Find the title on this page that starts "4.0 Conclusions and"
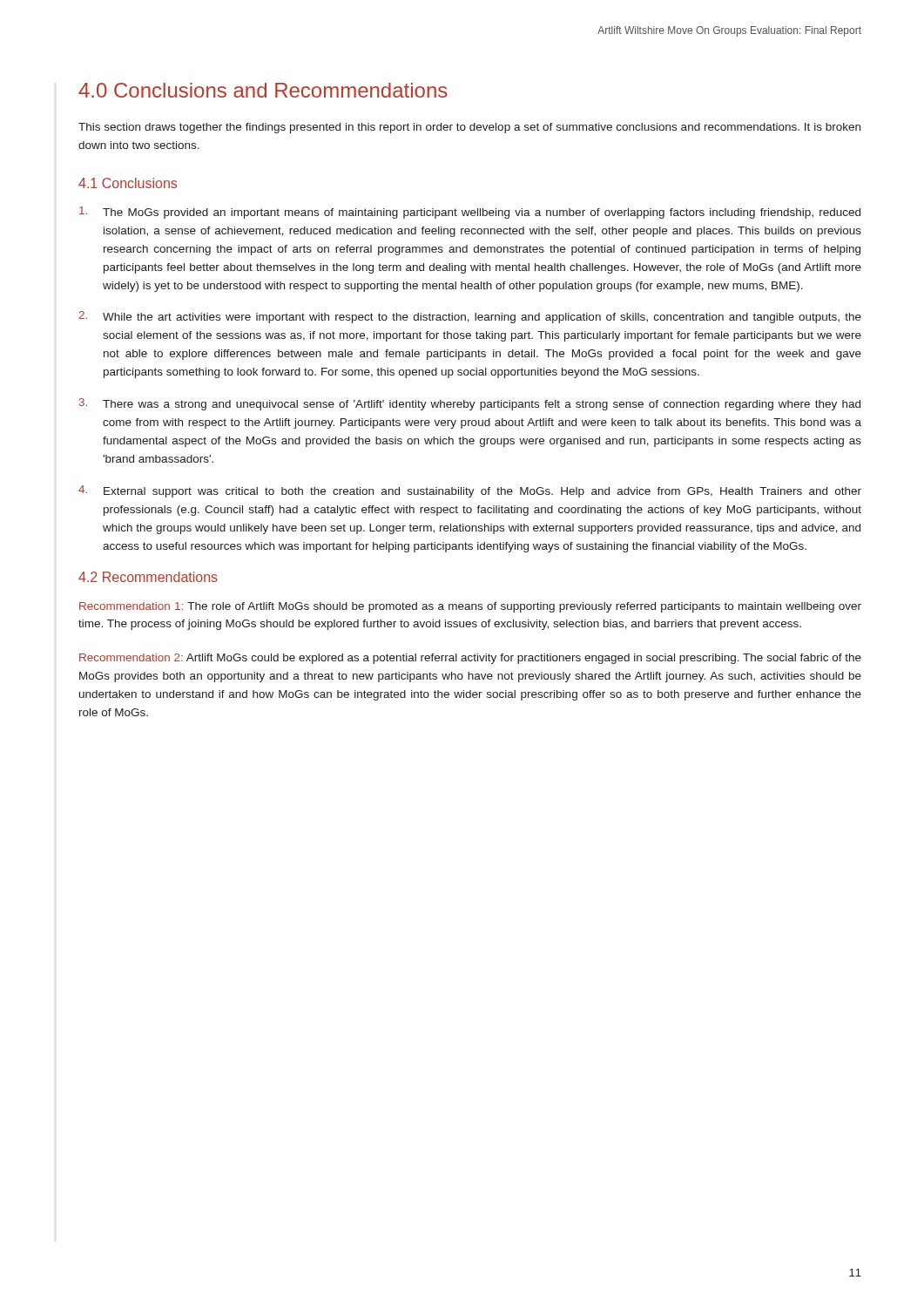924x1307 pixels. tap(263, 90)
